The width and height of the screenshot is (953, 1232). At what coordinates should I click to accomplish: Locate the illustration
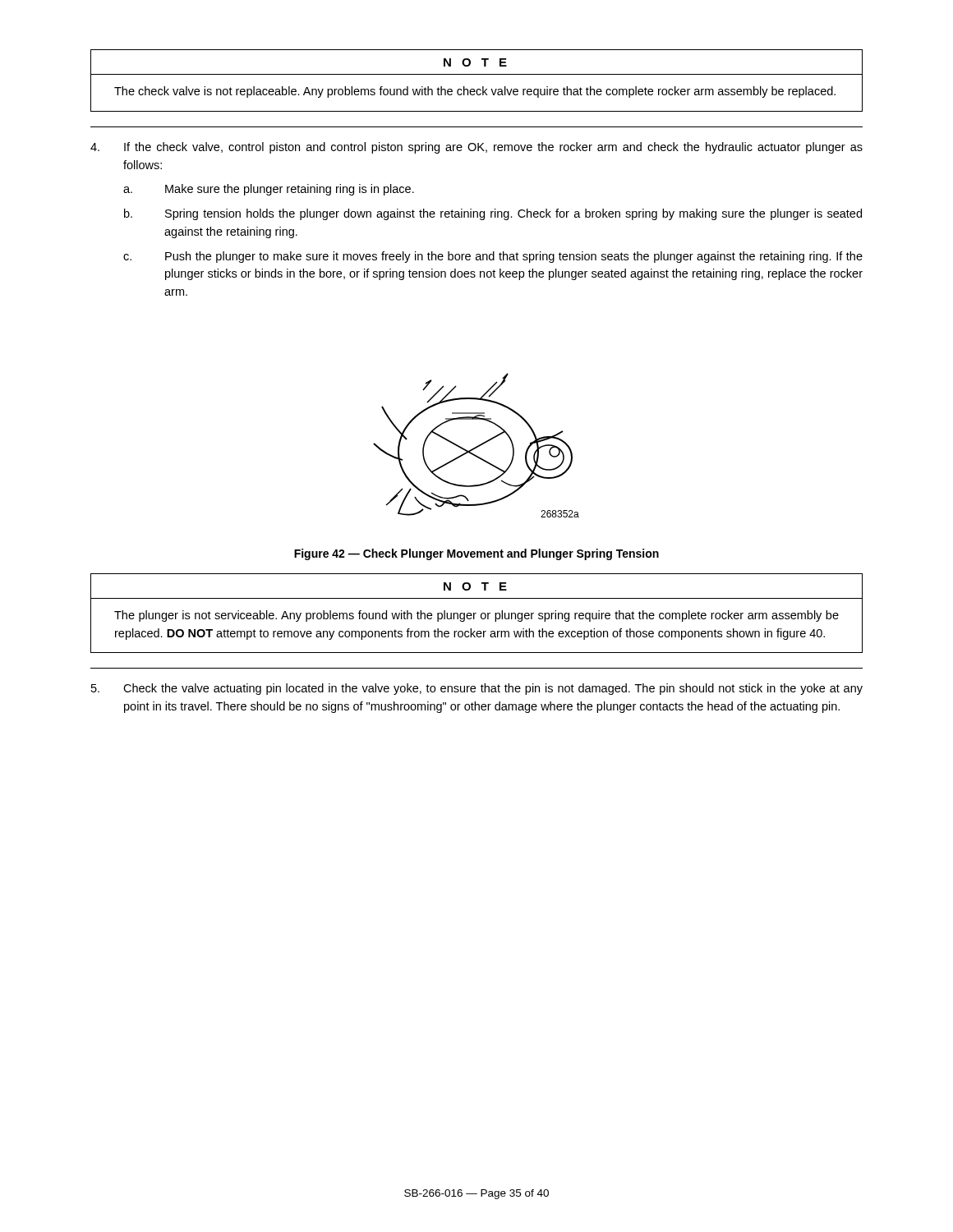(x=476, y=432)
